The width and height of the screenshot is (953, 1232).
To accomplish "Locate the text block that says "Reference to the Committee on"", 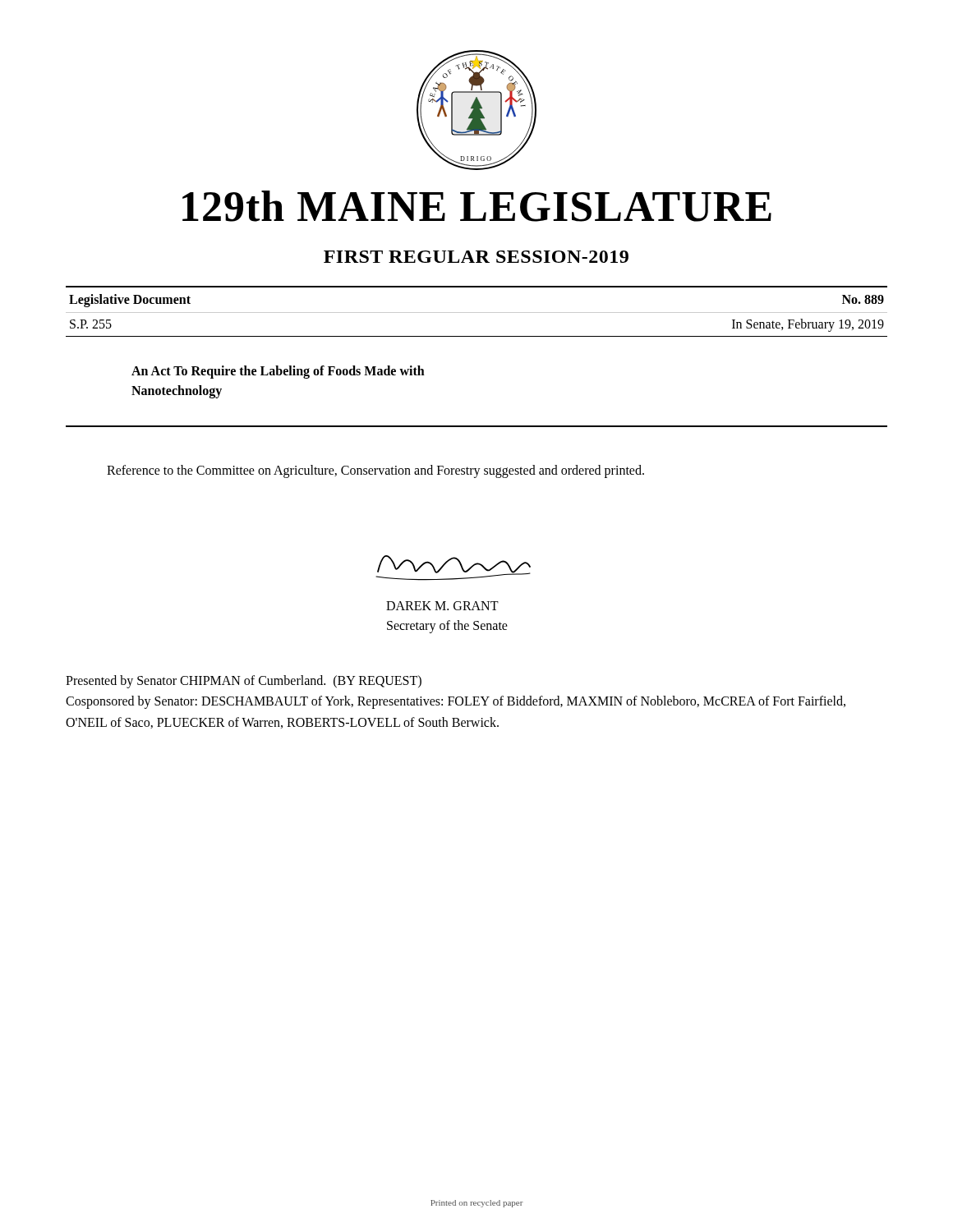I will click(x=376, y=470).
